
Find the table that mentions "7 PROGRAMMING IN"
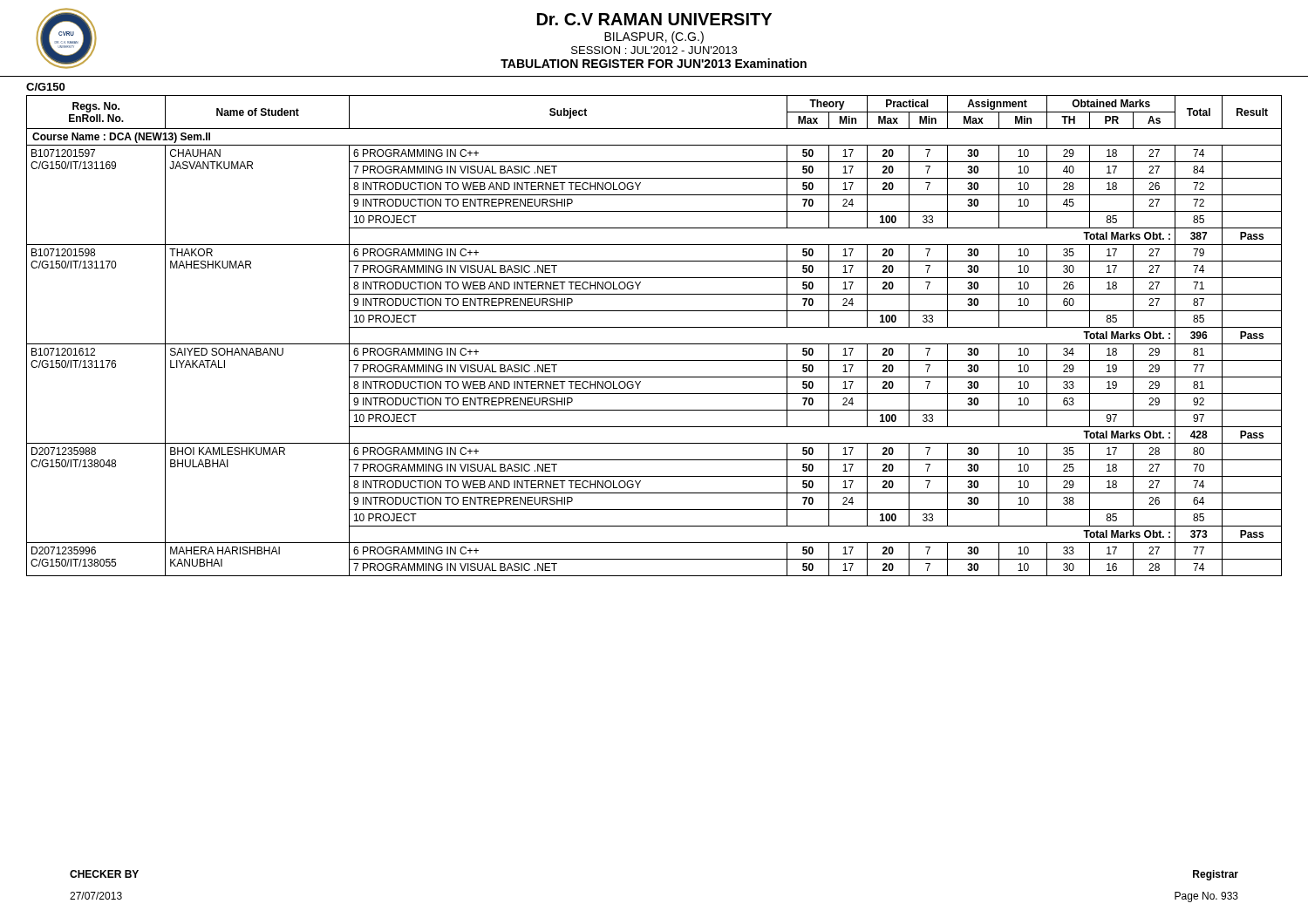coord(654,336)
